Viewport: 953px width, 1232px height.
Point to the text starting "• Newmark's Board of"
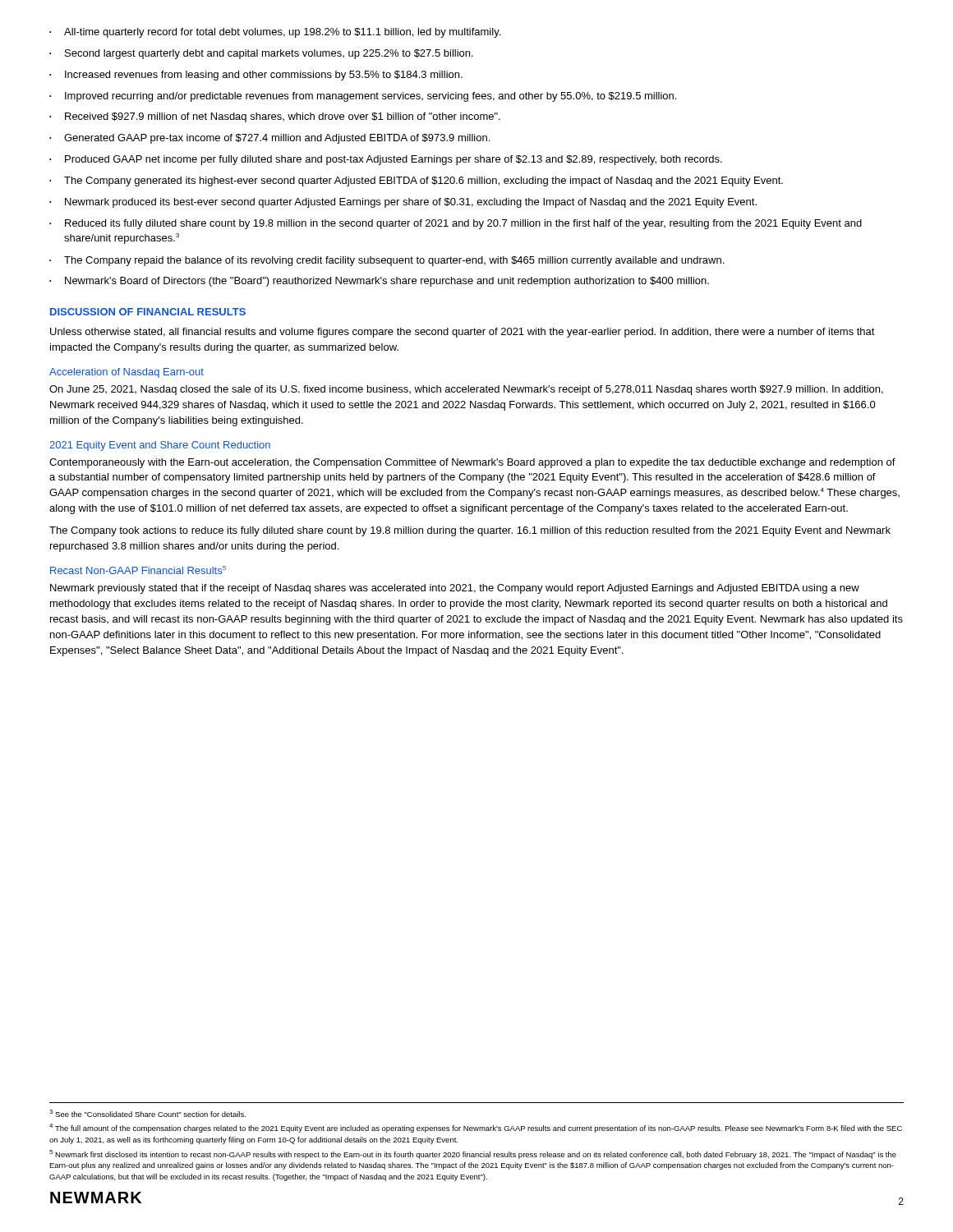coord(476,282)
